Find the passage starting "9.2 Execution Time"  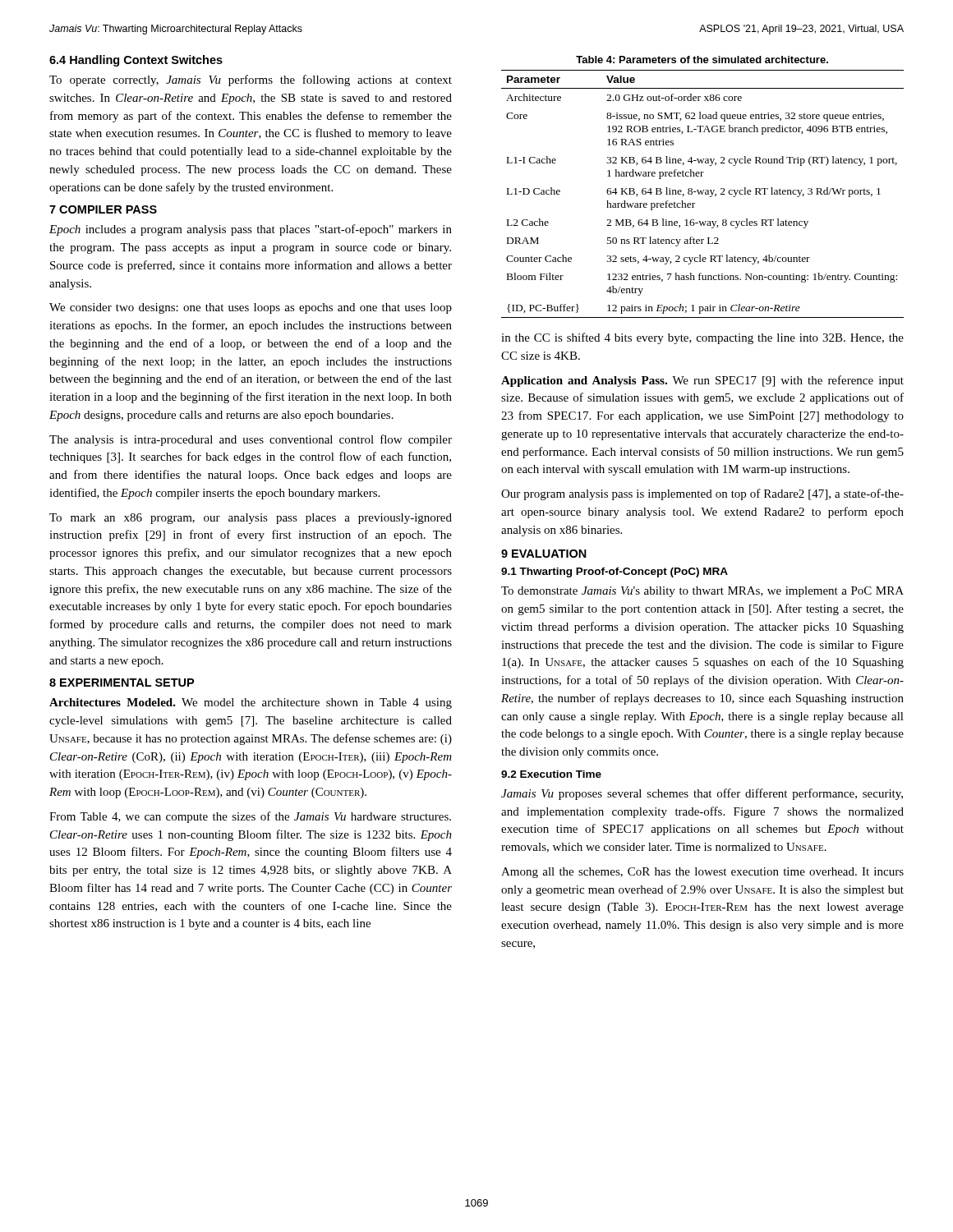551,774
